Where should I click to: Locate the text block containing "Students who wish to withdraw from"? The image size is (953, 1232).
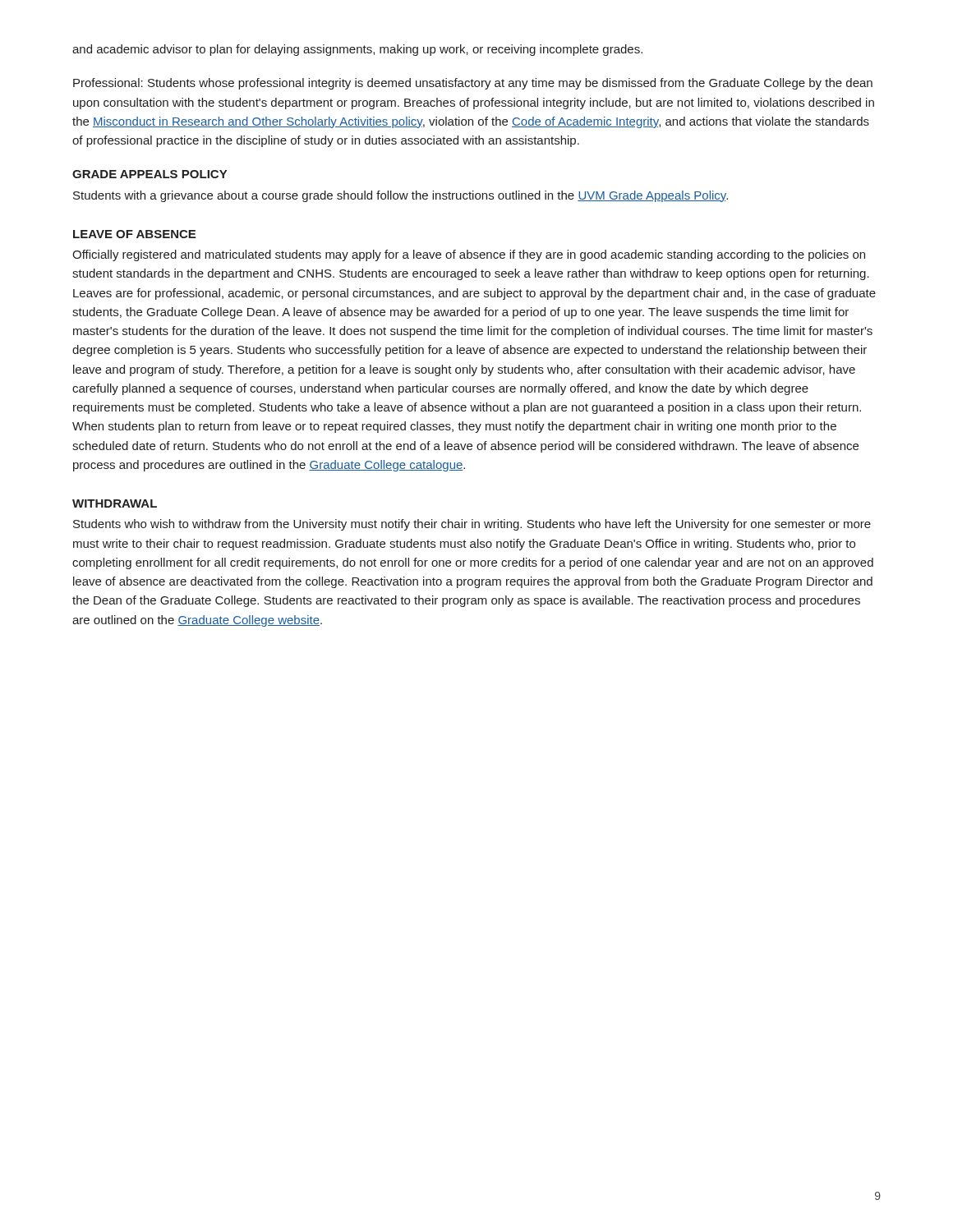click(x=476, y=572)
